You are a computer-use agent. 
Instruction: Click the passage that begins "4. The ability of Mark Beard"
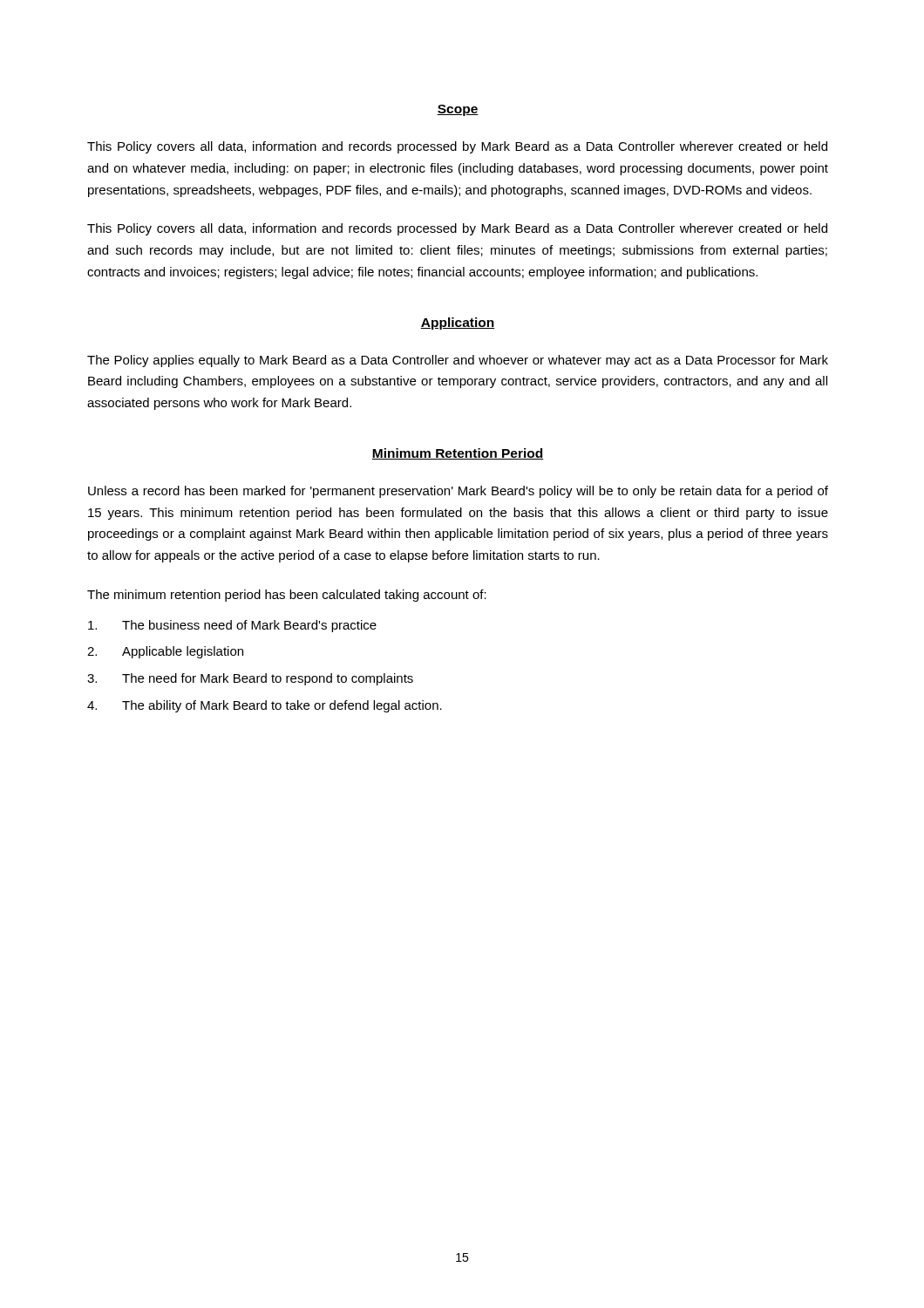click(x=265, y=706)
